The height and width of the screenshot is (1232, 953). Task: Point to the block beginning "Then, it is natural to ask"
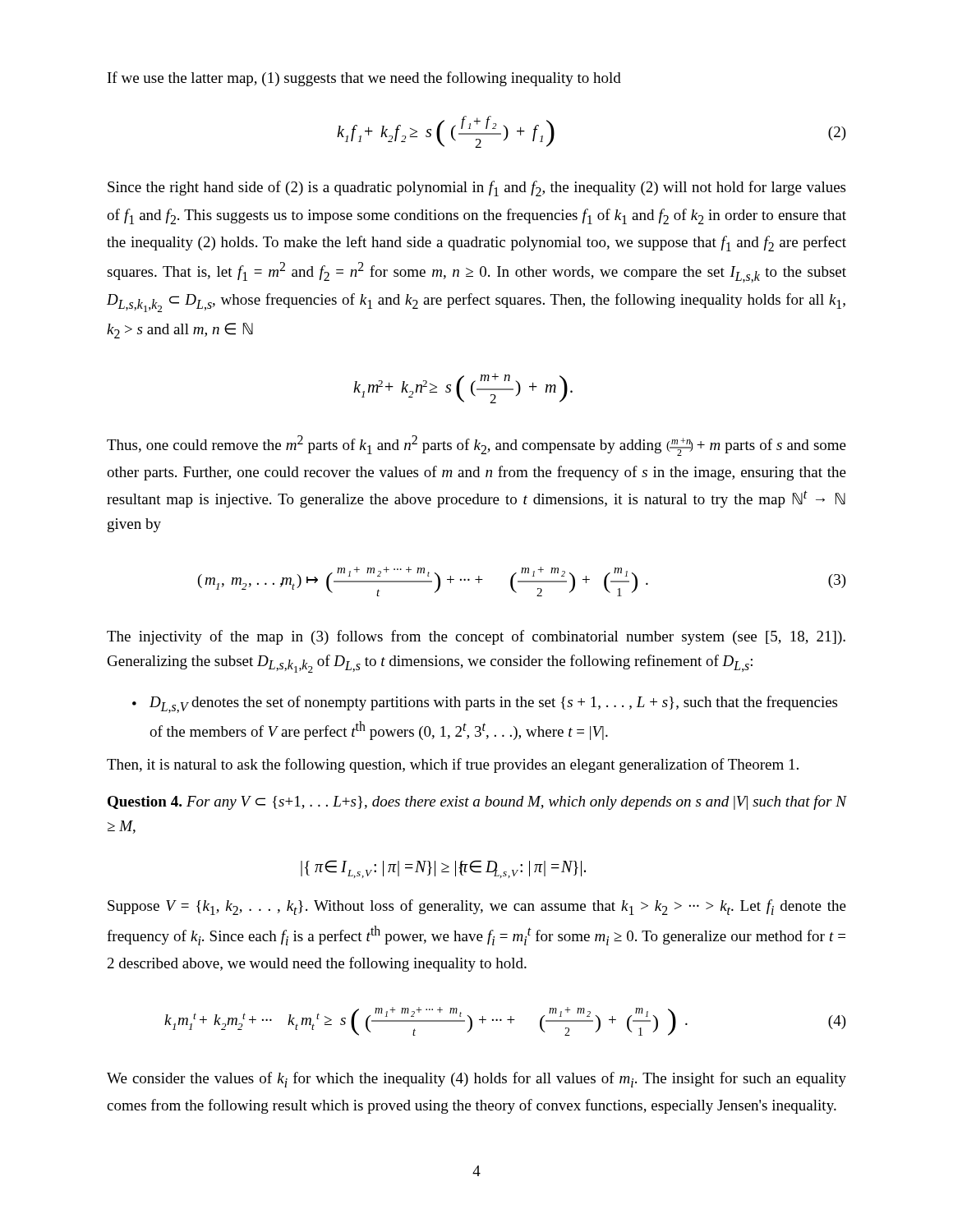point(476,764)
